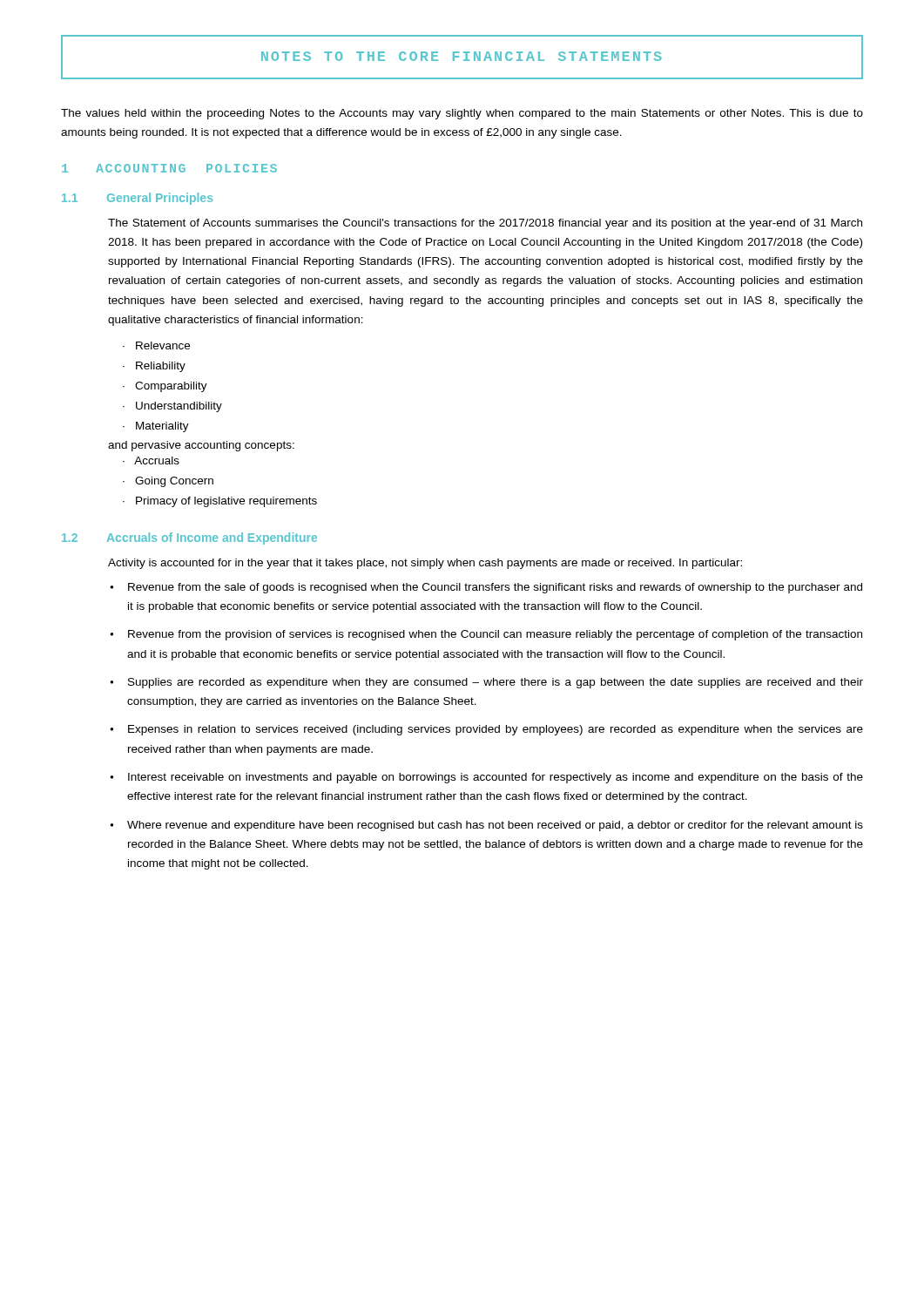Screen dimensions: 1307x924
Task: Find the text block containing "The Statement of Accounts"
Action: click(486, 271)
